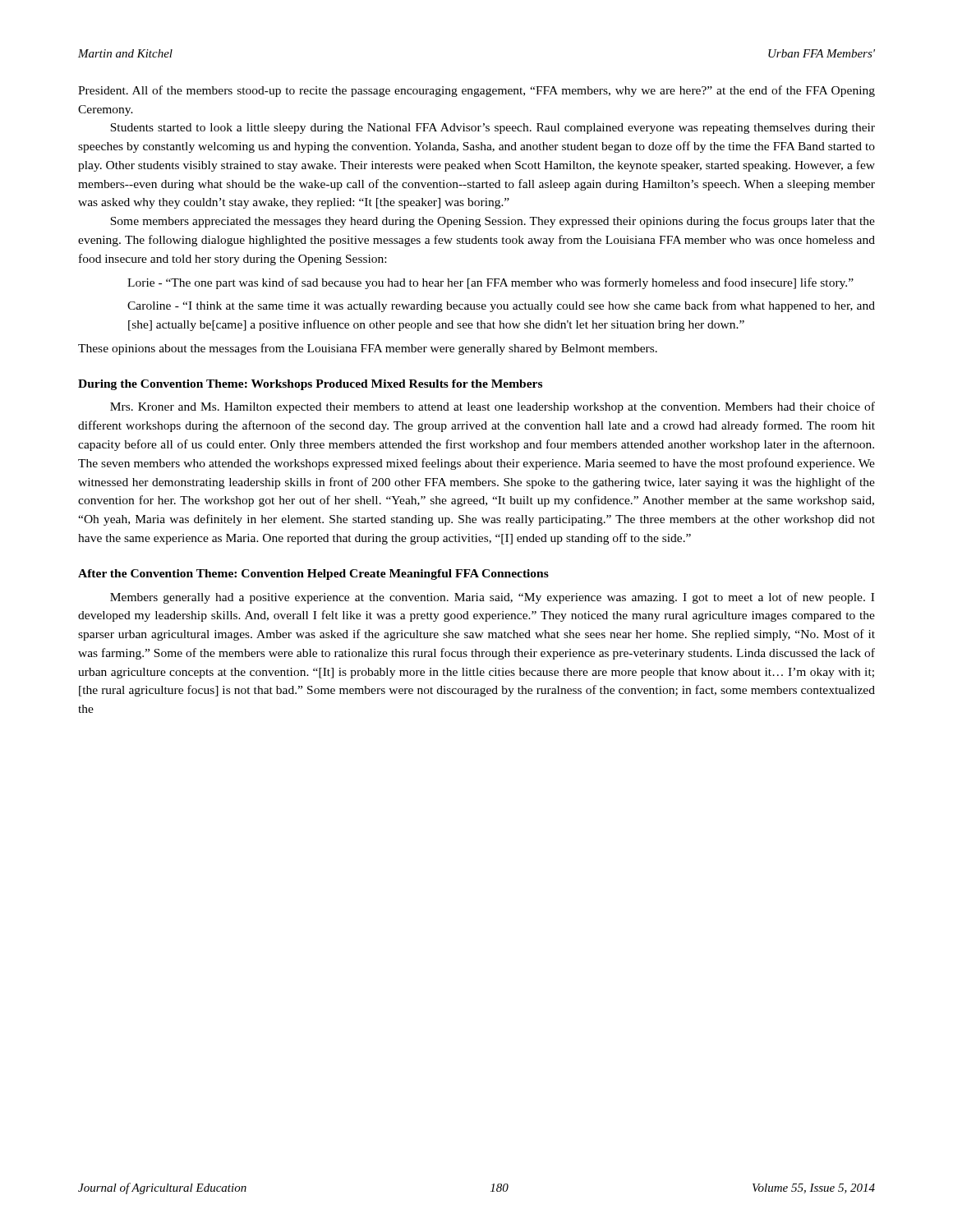Locate the text starting "After the Convention Theme: Convention"
Viewport: 953px width, 1232px height.
click(313, 573)
